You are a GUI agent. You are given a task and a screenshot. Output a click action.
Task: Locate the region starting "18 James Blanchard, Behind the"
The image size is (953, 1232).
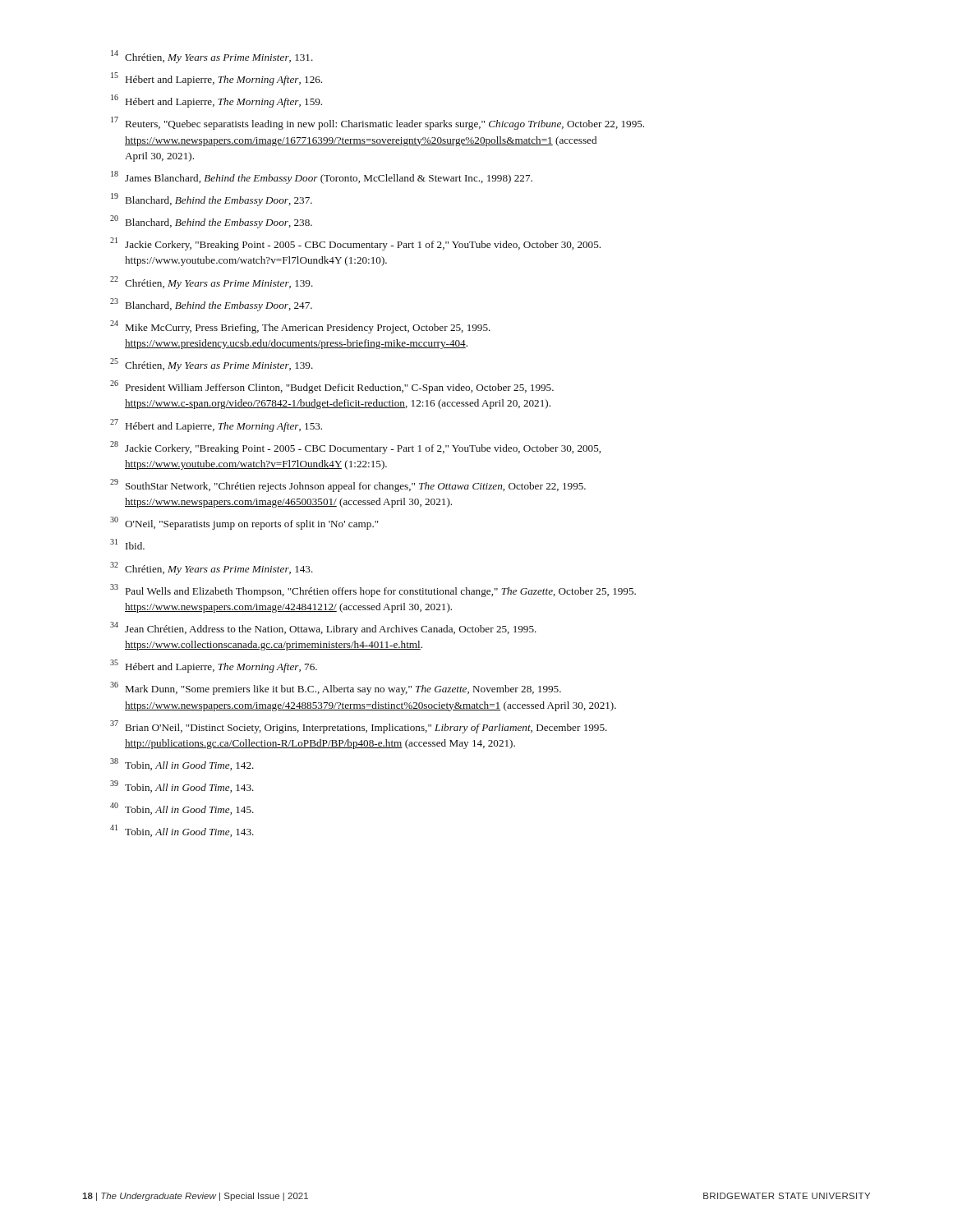pyautogui.click(x=308, y=178)
